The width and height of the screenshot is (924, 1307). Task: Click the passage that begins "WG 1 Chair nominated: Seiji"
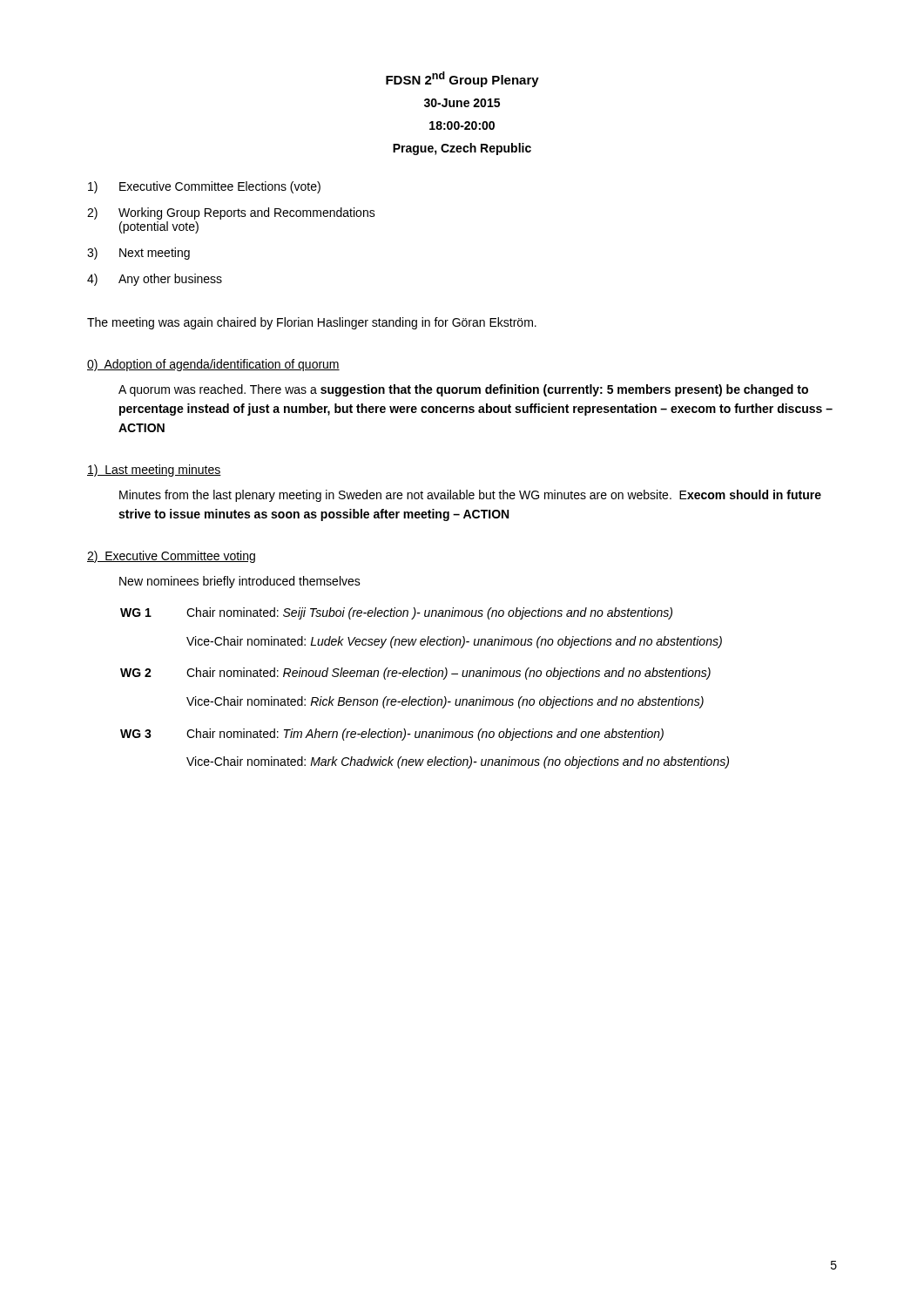coord(478,689)
